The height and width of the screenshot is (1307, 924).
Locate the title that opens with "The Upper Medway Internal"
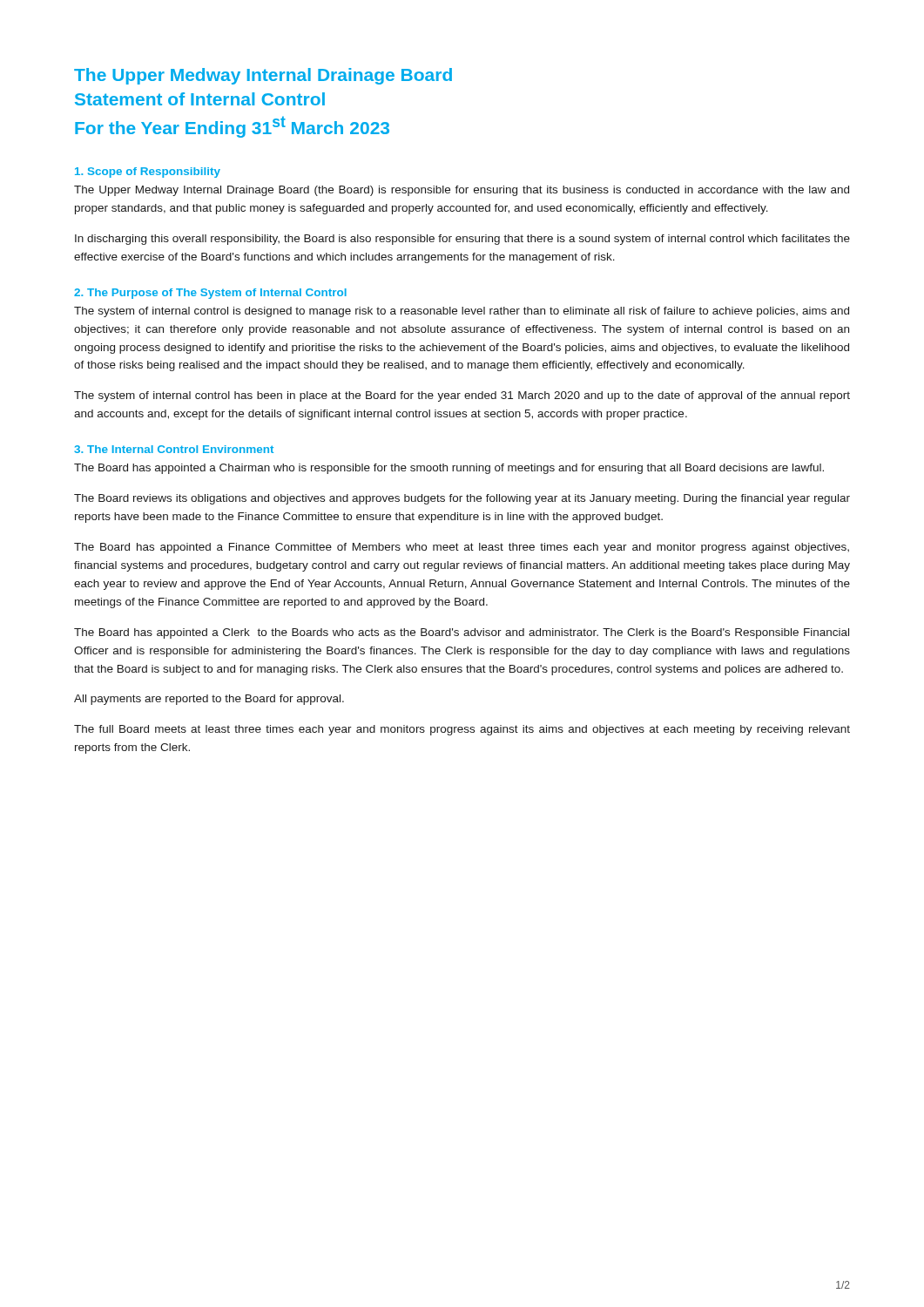point(263,76)
